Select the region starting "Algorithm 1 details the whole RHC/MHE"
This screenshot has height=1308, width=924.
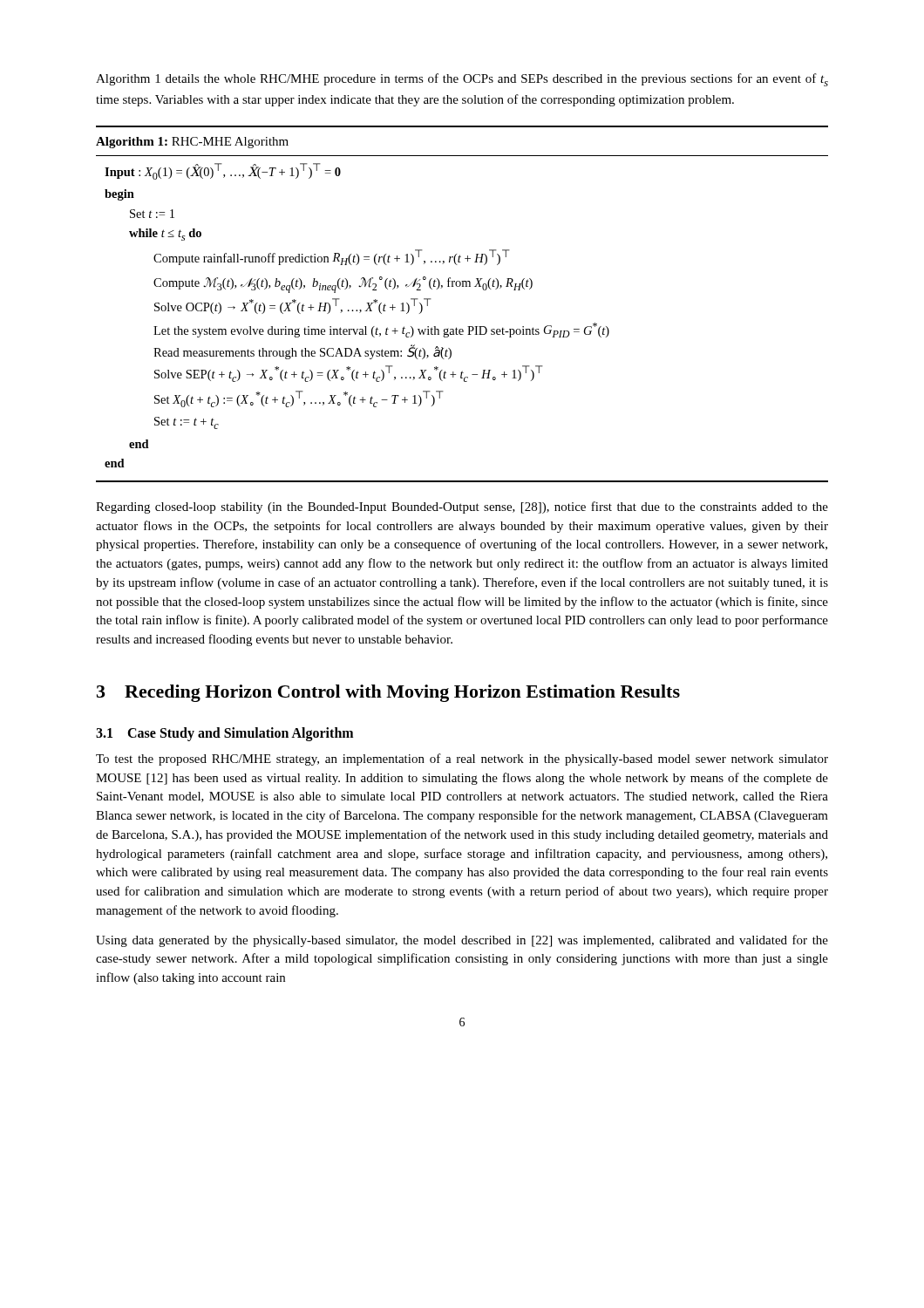pos(462,89)
